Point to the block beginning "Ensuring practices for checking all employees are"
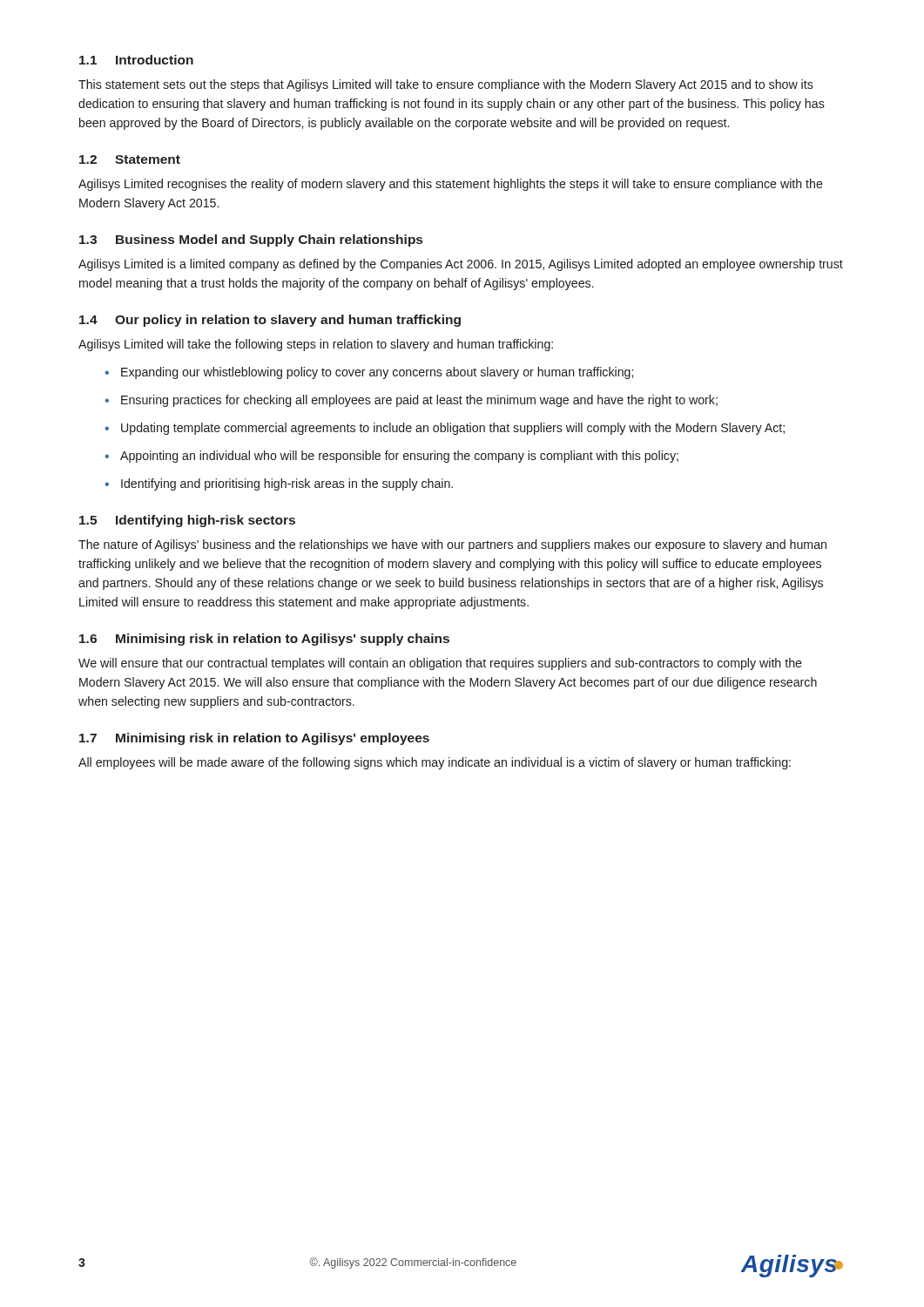The height and width of the screenshot is (1307, 924). [419, 400]
